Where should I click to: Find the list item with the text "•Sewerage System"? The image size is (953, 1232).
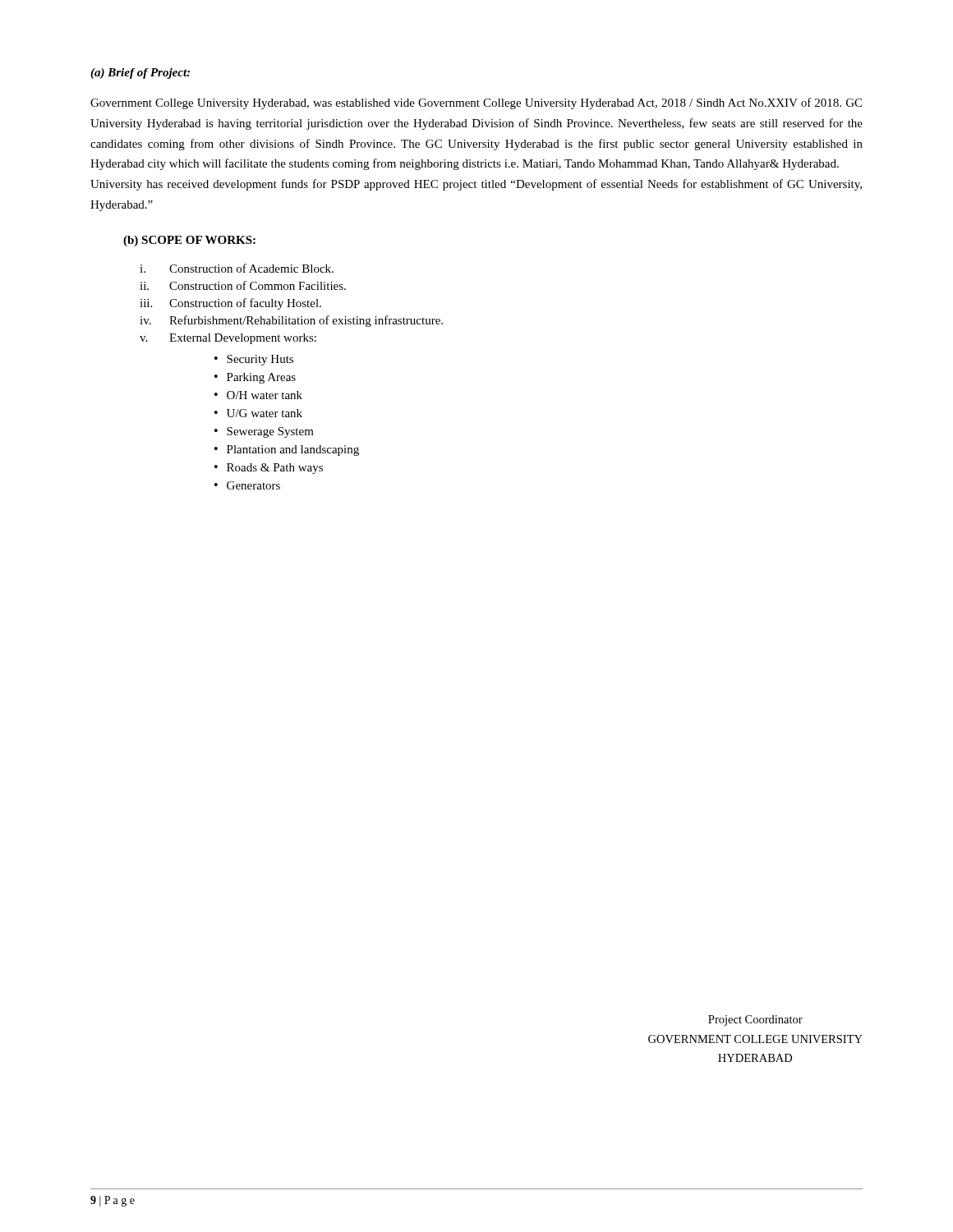(264, 431)
